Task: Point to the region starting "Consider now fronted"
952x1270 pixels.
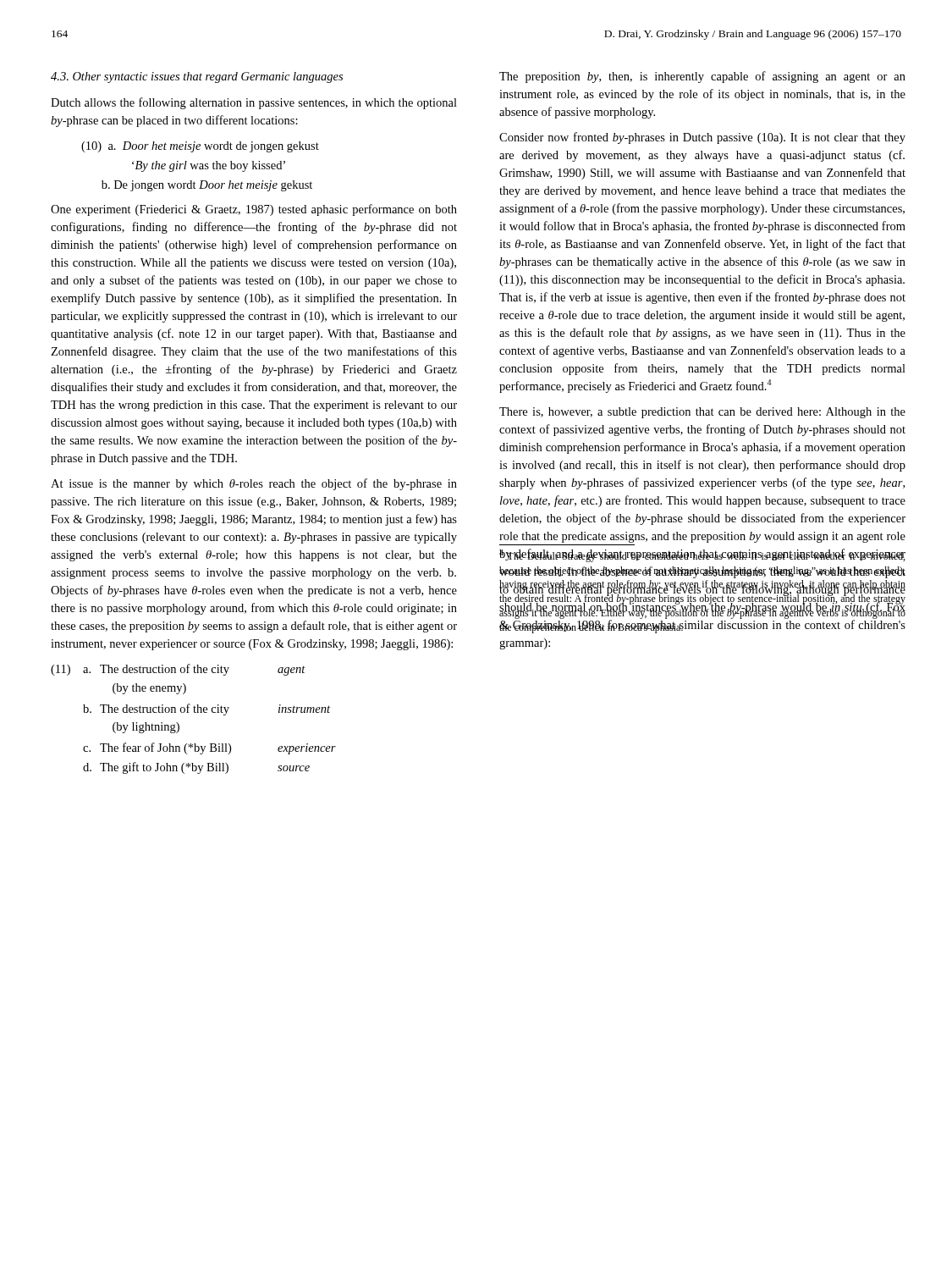Action: click(702, 262)
